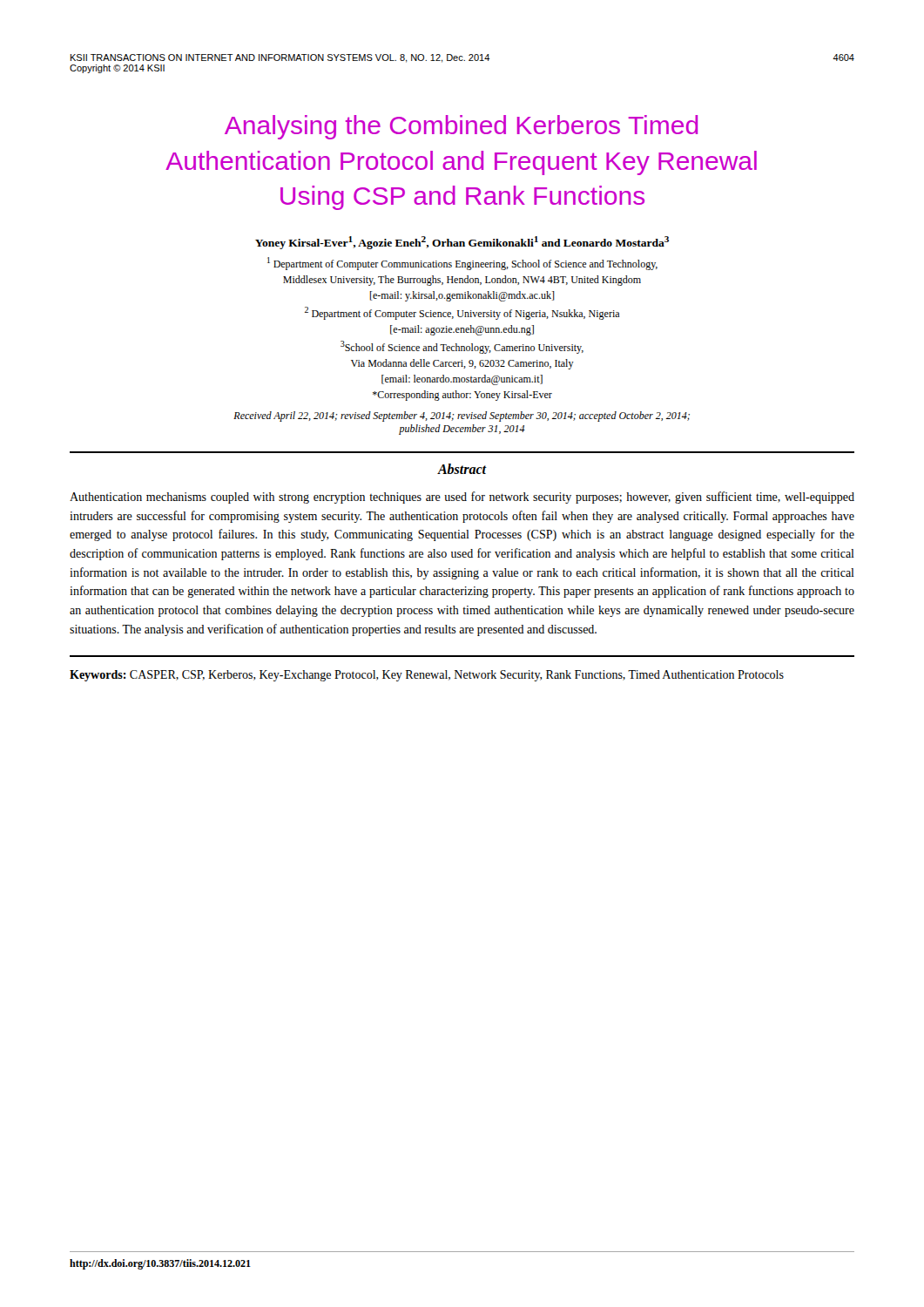924x1307 pixels.
Task: Navigate to the element starting "Analysing the Combined"
Action: point(462,161)
